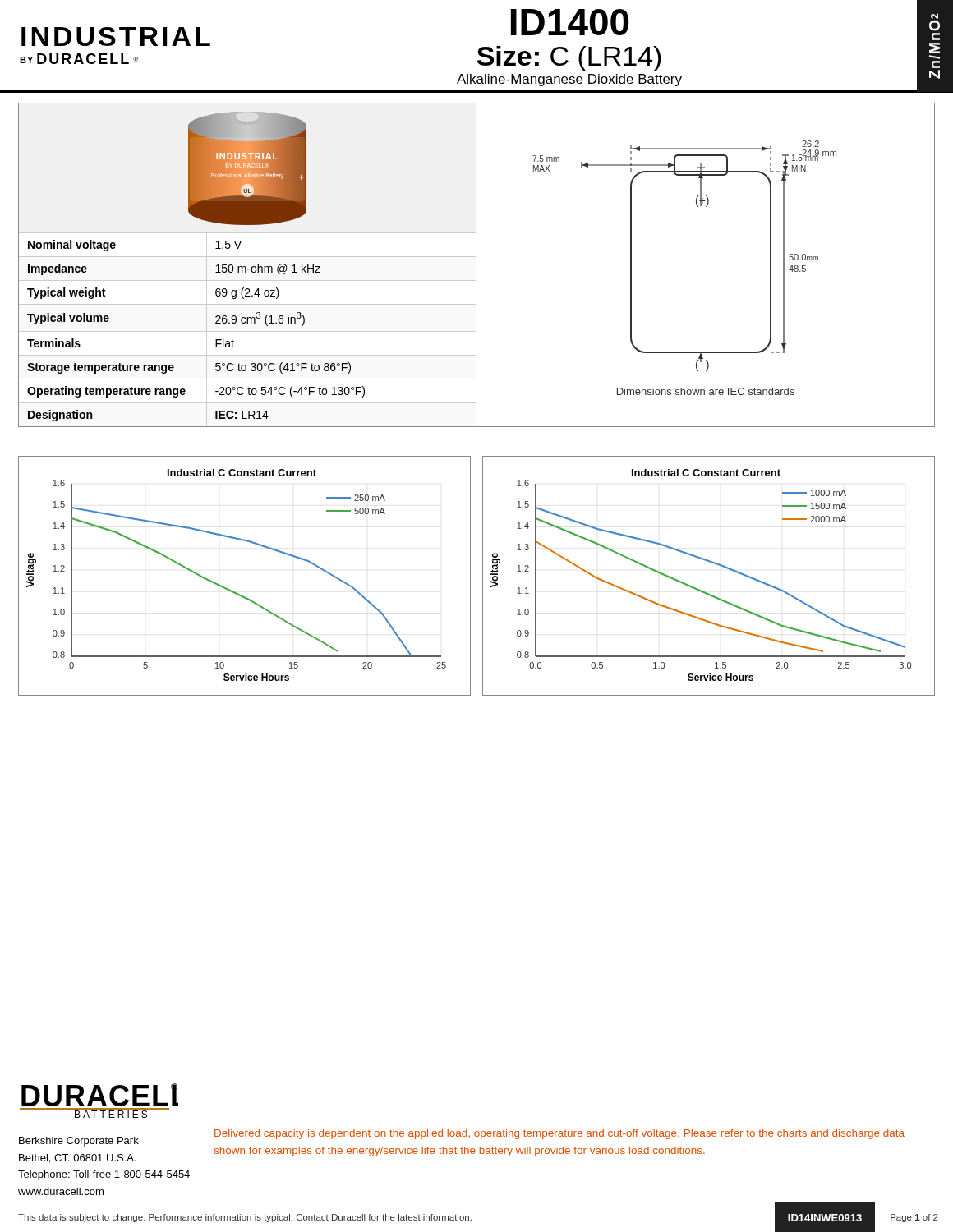Find the text block starting "Dimensions shown are"

click(x=705, y=391)
